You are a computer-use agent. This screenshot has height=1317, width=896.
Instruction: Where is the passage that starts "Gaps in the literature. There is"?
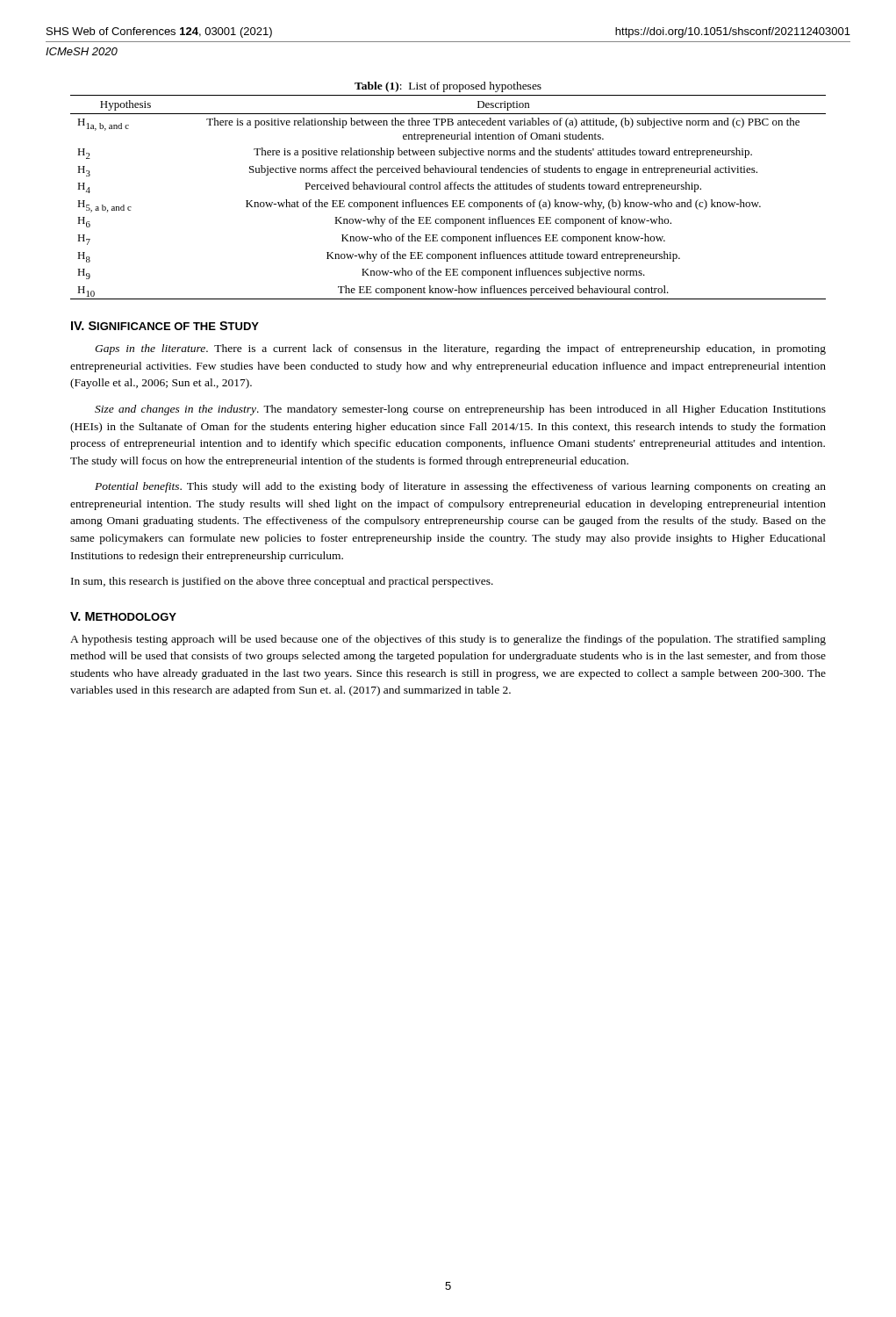[448, 366]
